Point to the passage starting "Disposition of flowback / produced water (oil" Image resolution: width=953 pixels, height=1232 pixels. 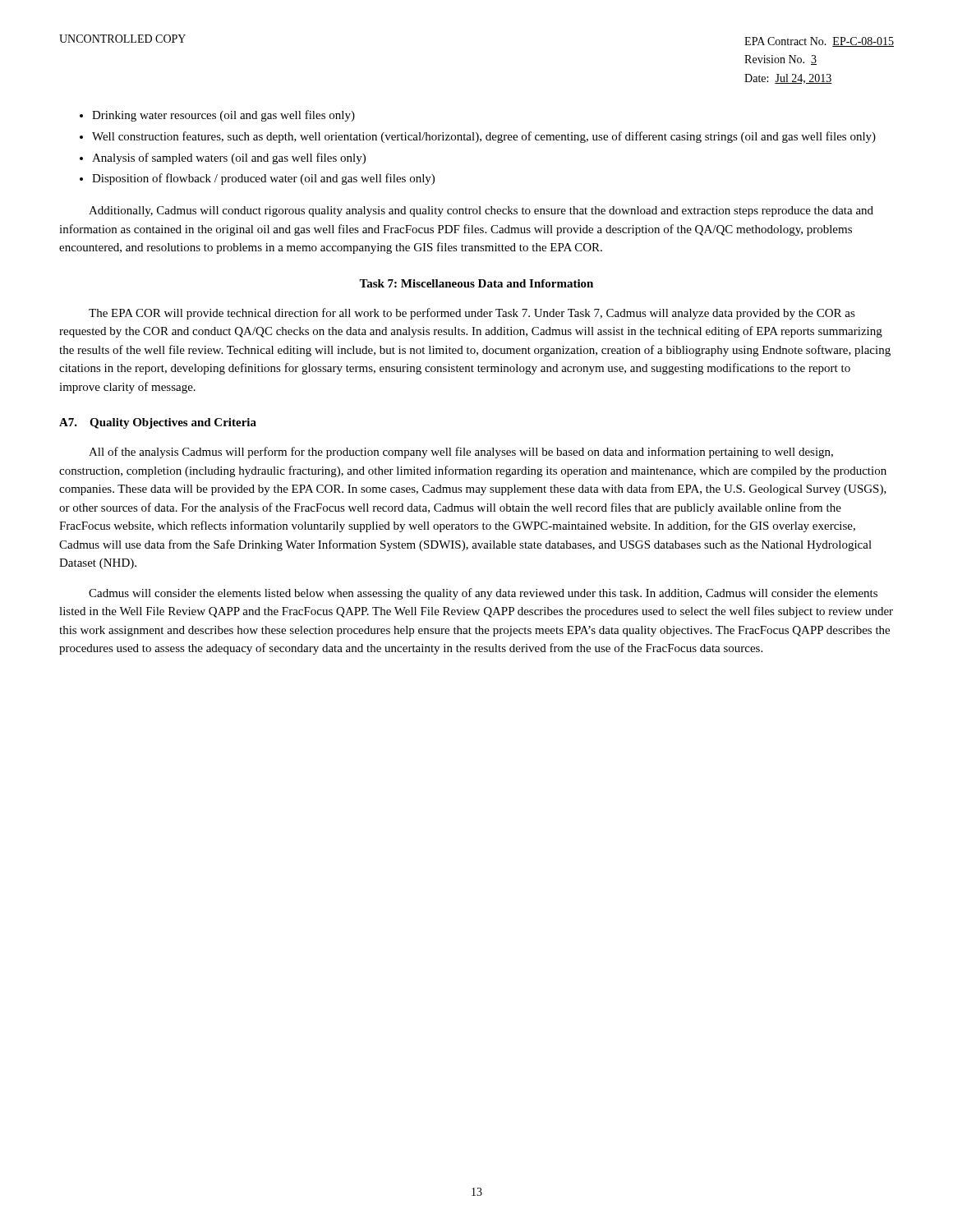tap(257, 179)
